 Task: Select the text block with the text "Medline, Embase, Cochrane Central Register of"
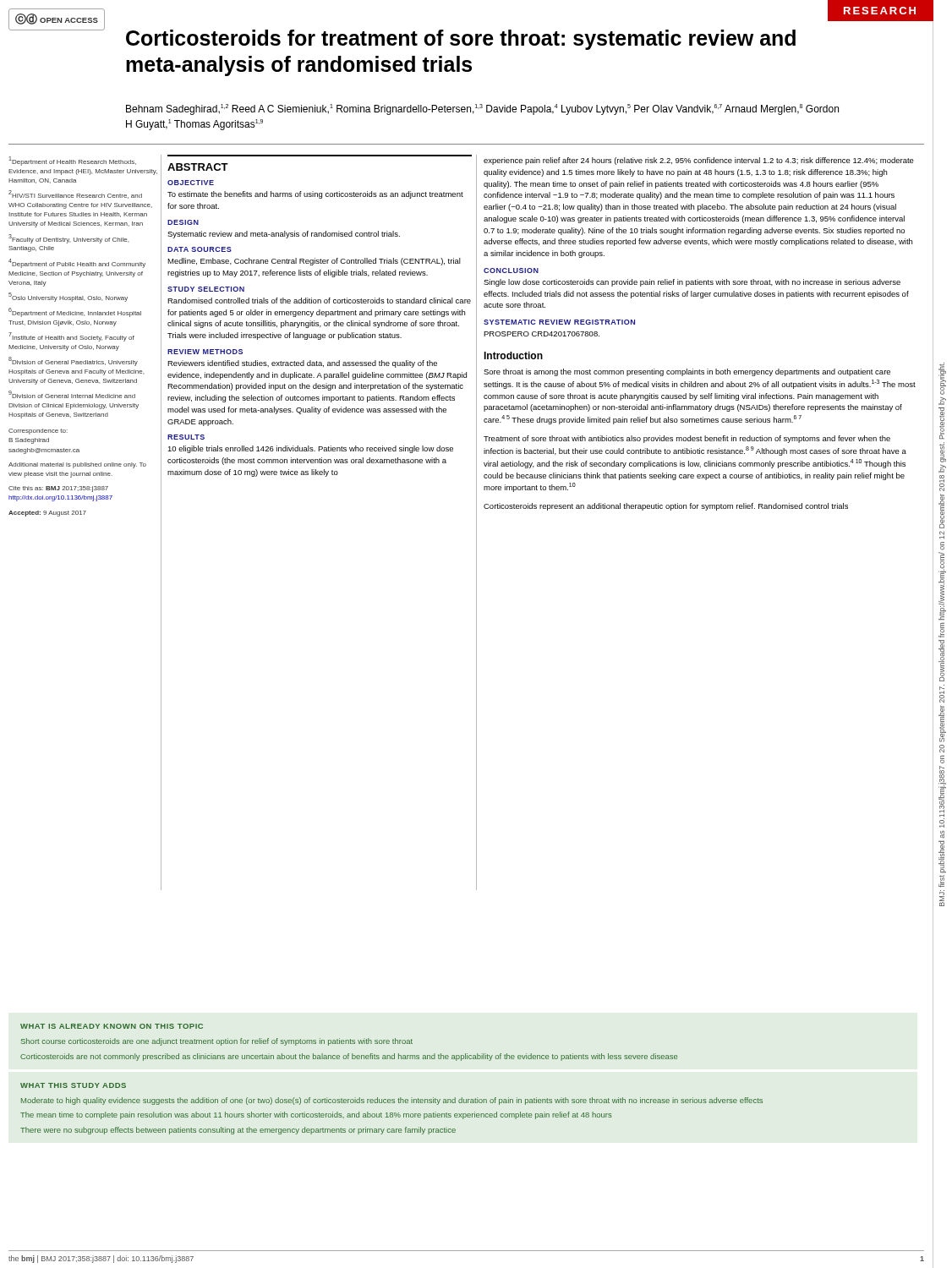[x=314, y=267]
